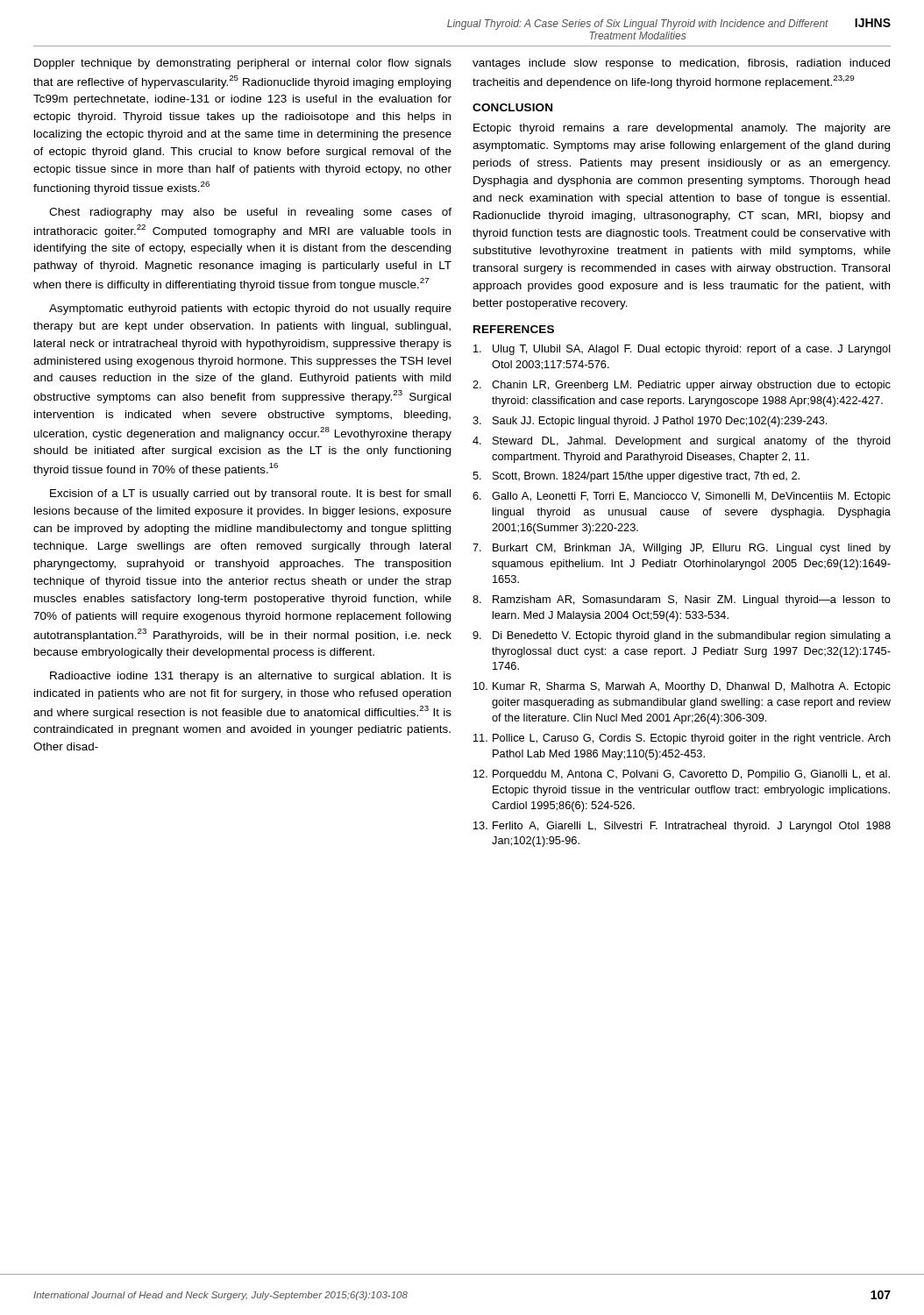The height and width of the screenshot is (1315, 924).
Task: Point to the block beginning "Asymptomatic euthyroid patients with ectopic thyroid do"
Action: (x=242, y=389)
